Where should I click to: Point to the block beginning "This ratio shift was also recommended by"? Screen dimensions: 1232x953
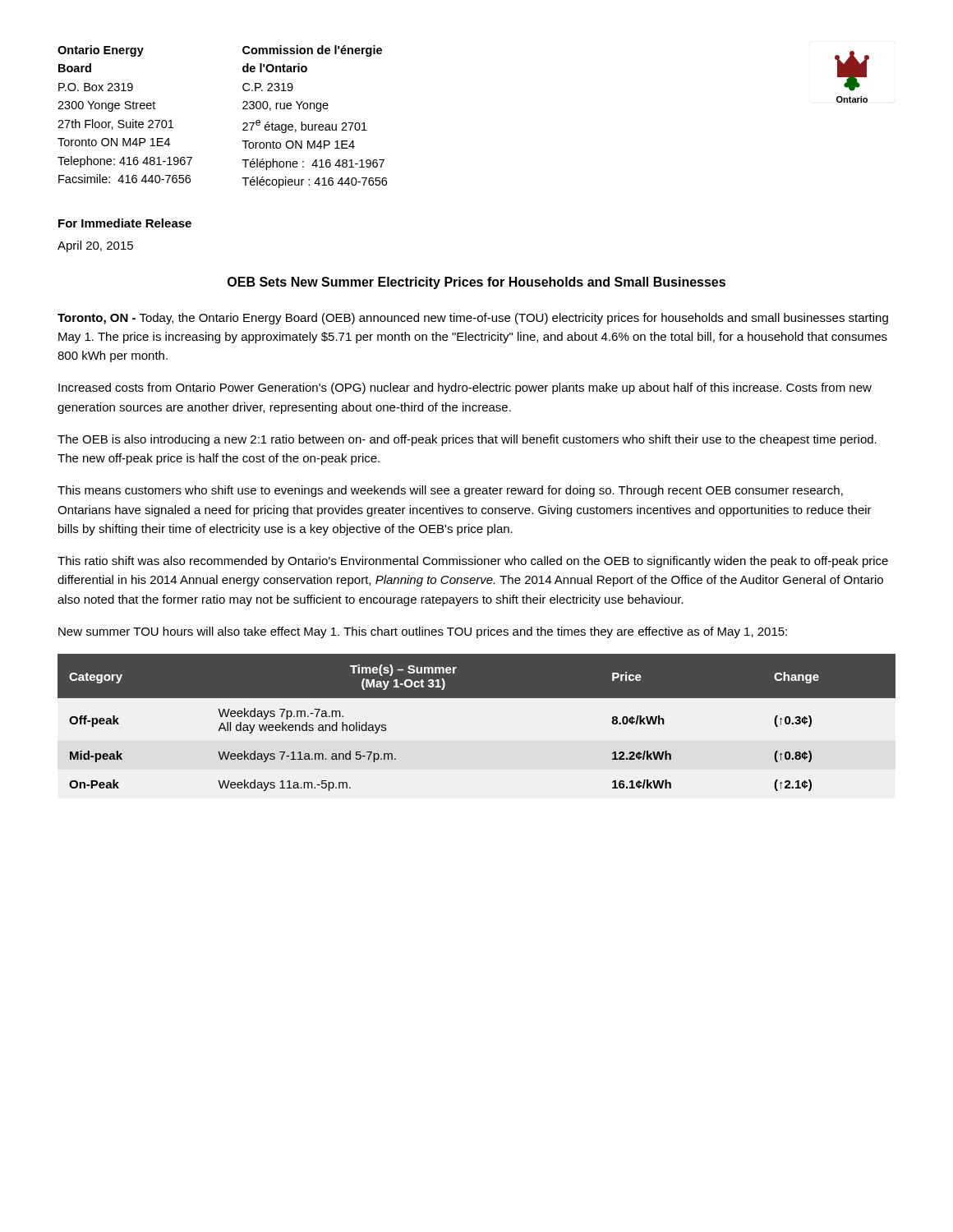[473, 580]
